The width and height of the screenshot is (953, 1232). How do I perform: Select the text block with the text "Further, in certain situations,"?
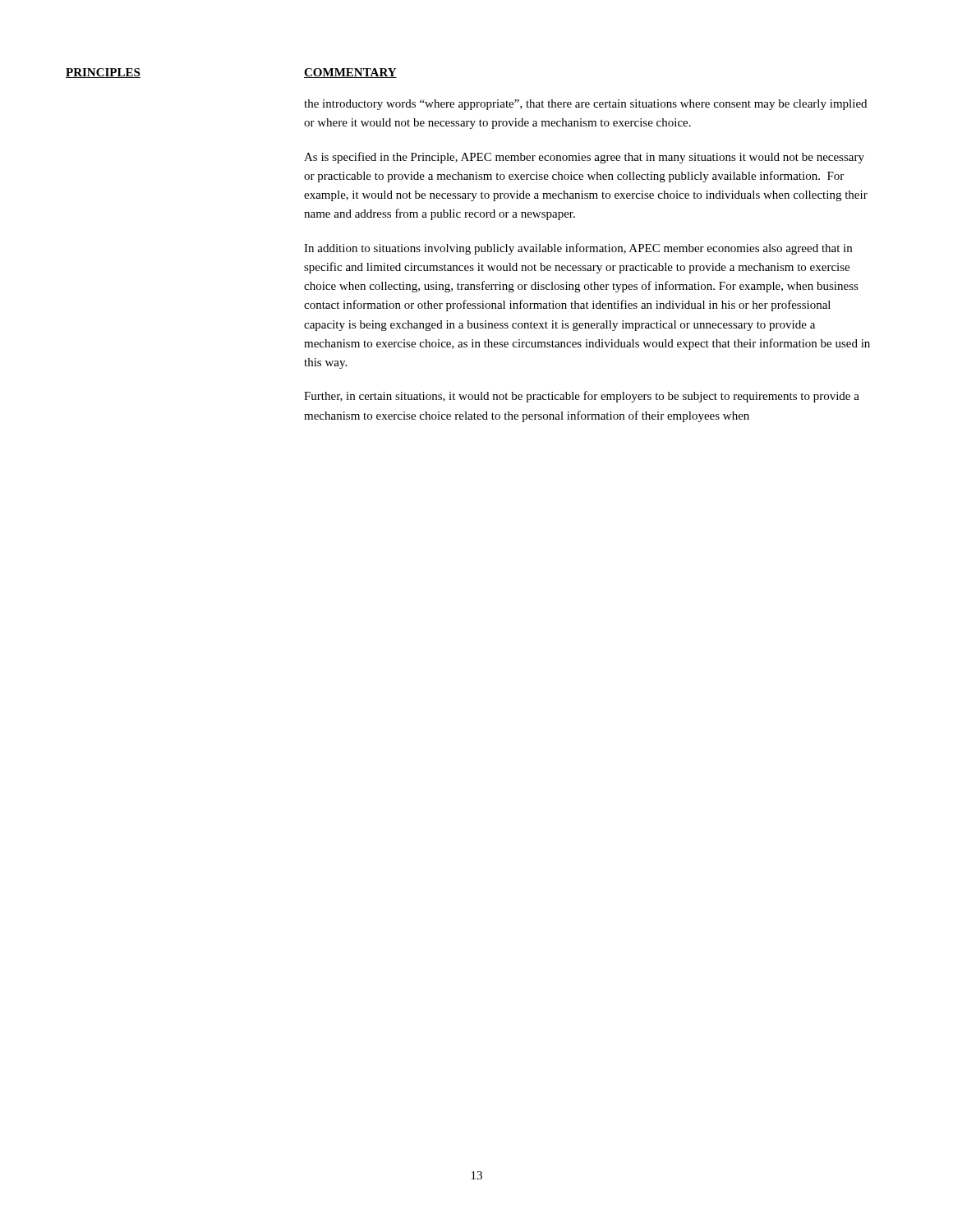point(582,406)
